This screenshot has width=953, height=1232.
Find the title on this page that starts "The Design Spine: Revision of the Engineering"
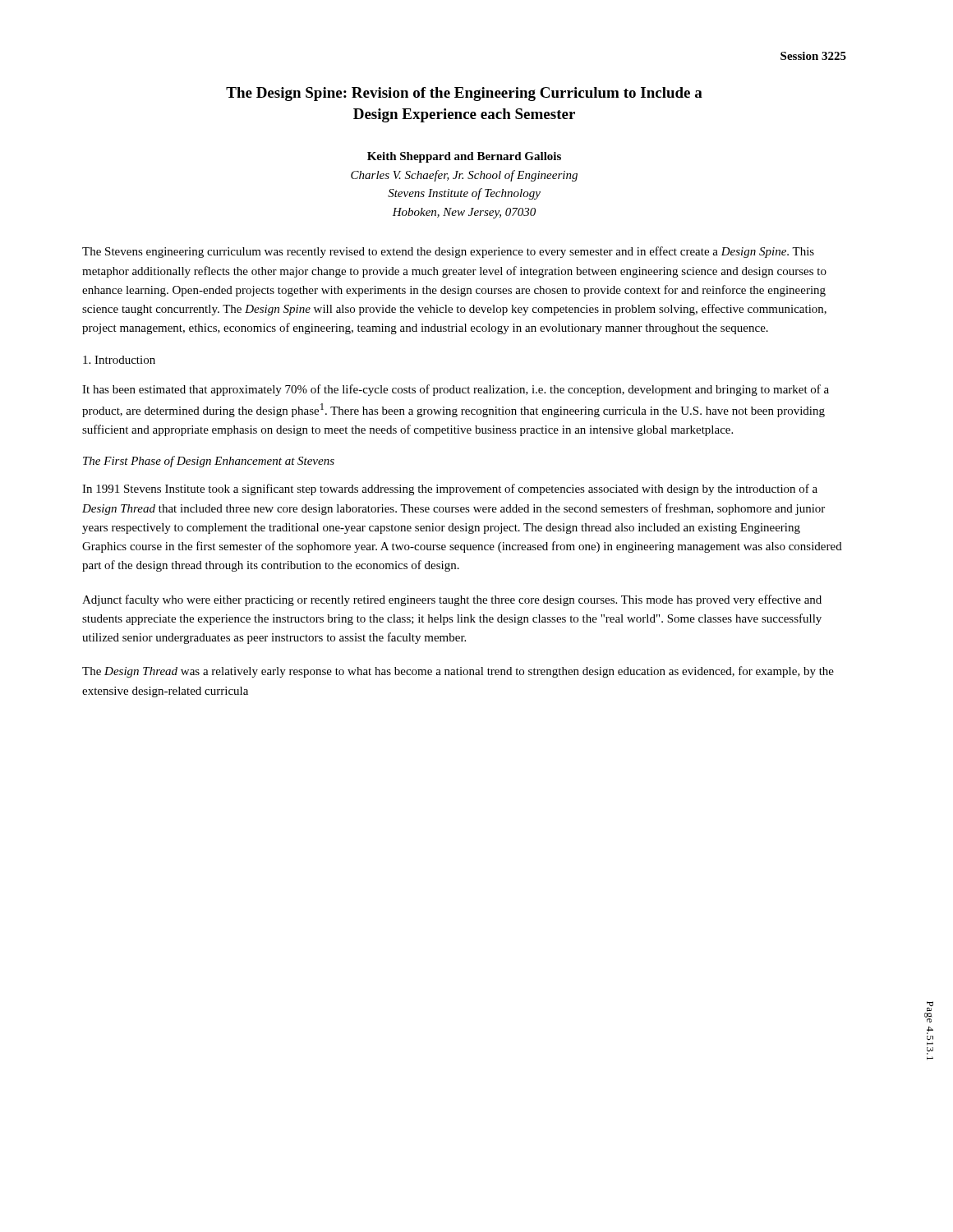(x=464, y=103)
